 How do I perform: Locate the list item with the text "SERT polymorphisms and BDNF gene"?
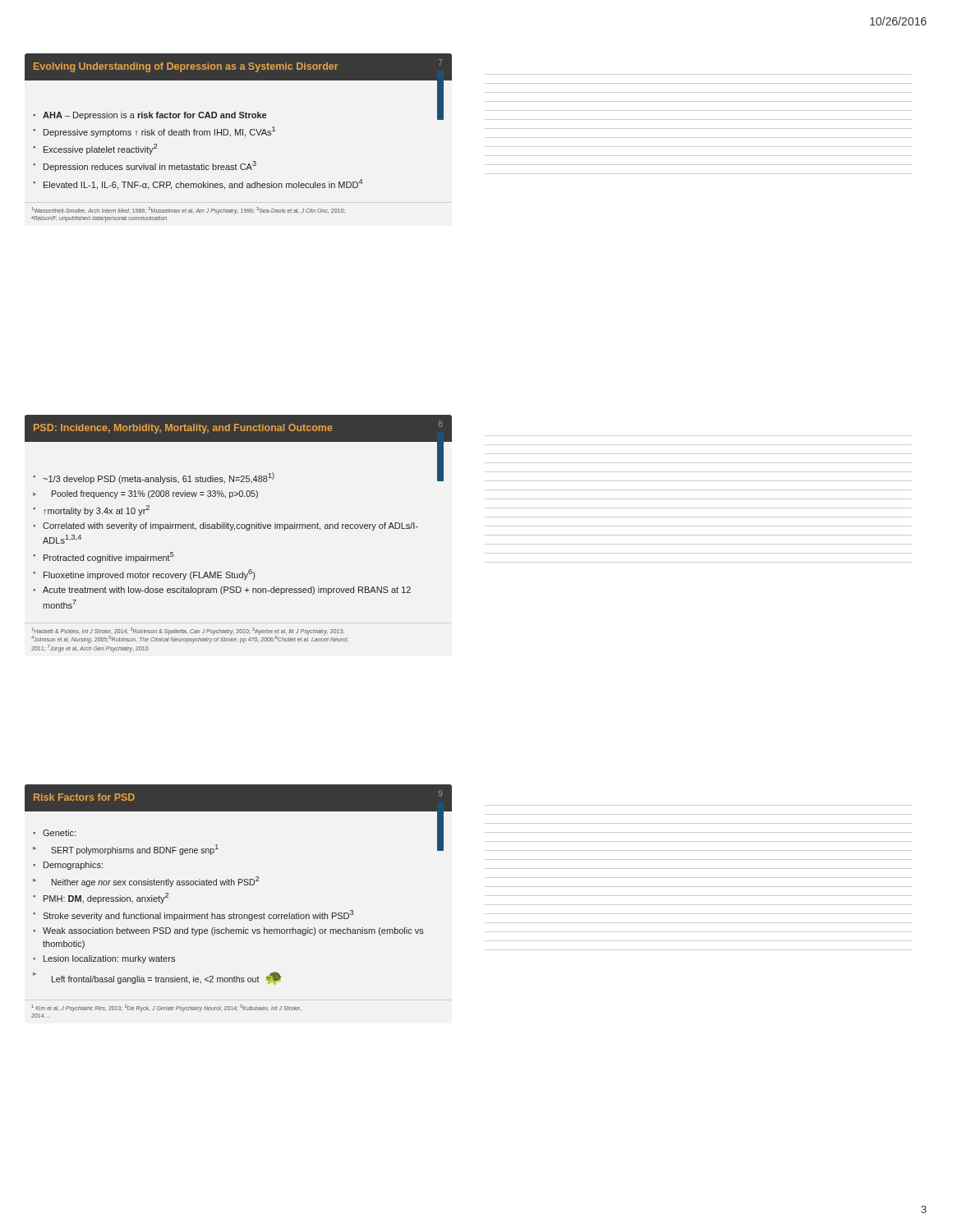[x=135, y=849]
